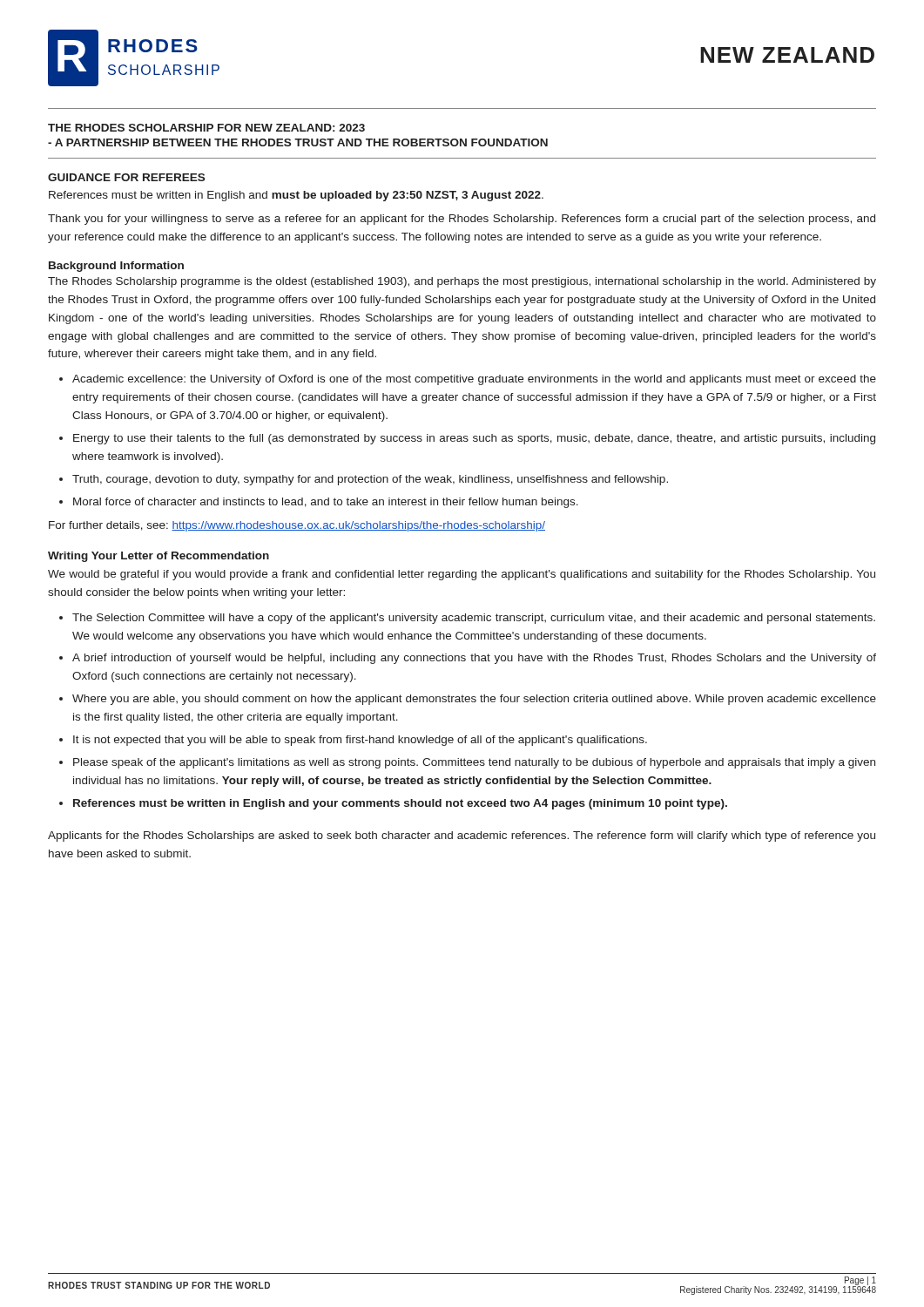This screenshot has width=924, height=1307.
Task: Select the text block containing "Applicants for the Rhodes Scholarships are asked to"
Action: click(462, 844)
